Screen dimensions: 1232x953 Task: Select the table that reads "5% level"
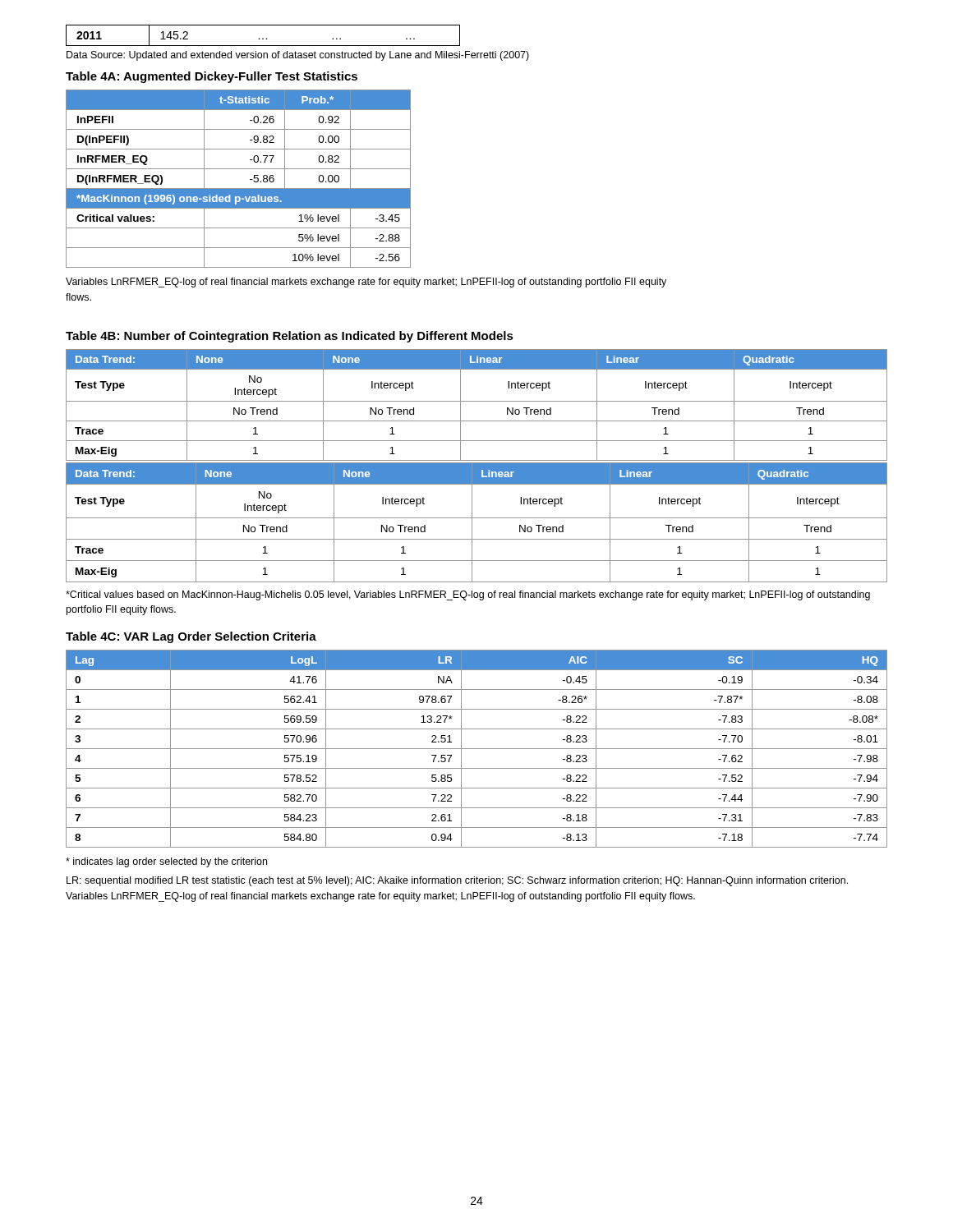pyautogui.click(x=476, y=179)
